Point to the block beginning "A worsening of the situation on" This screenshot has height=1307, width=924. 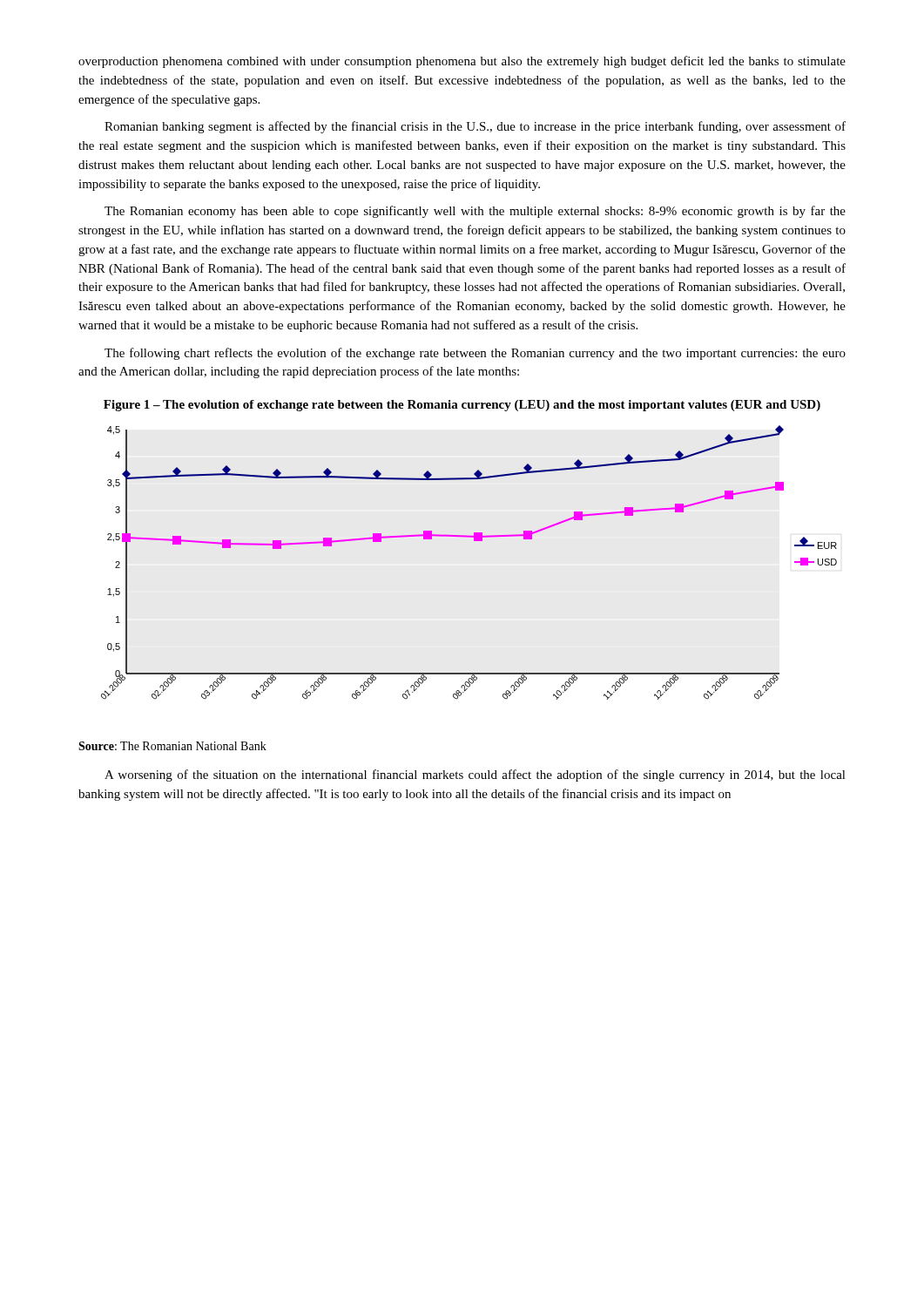pyautogui.click(x=462, y=785)
